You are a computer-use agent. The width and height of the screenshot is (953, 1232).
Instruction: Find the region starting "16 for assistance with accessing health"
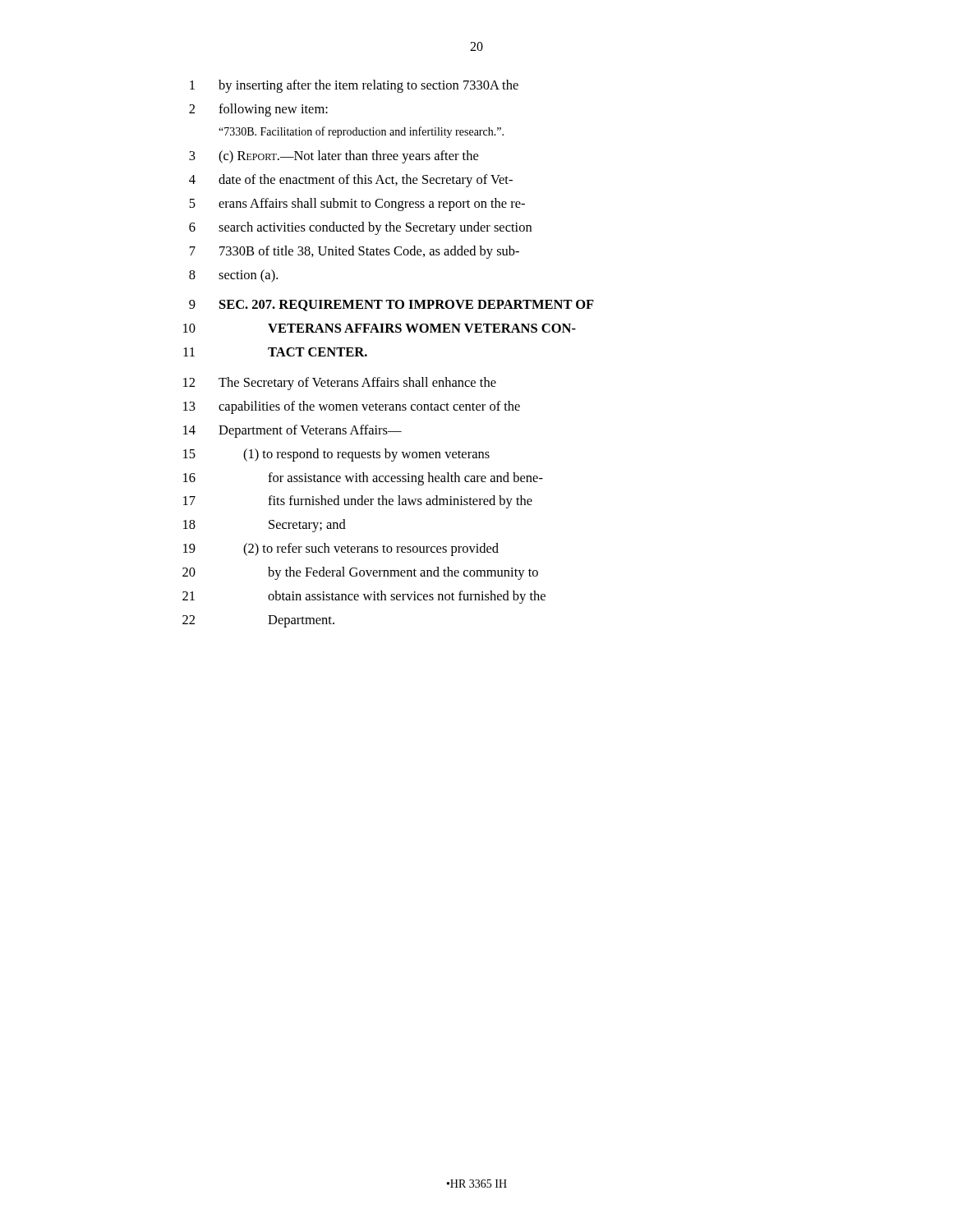click(497, 478)
